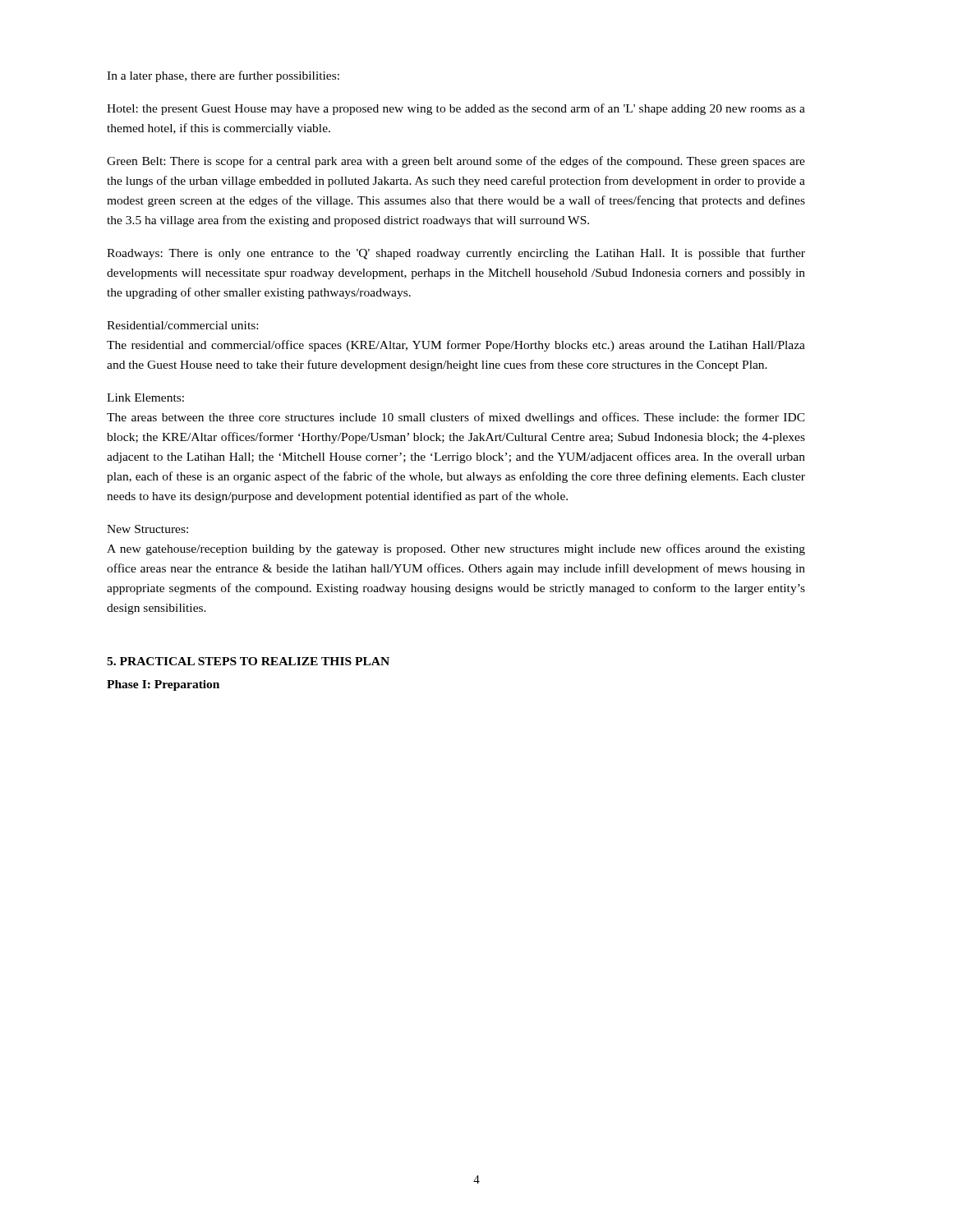Find the section header that reads "Phase I: Preparation"
953x1232 pixels.
tap(163, 684)
